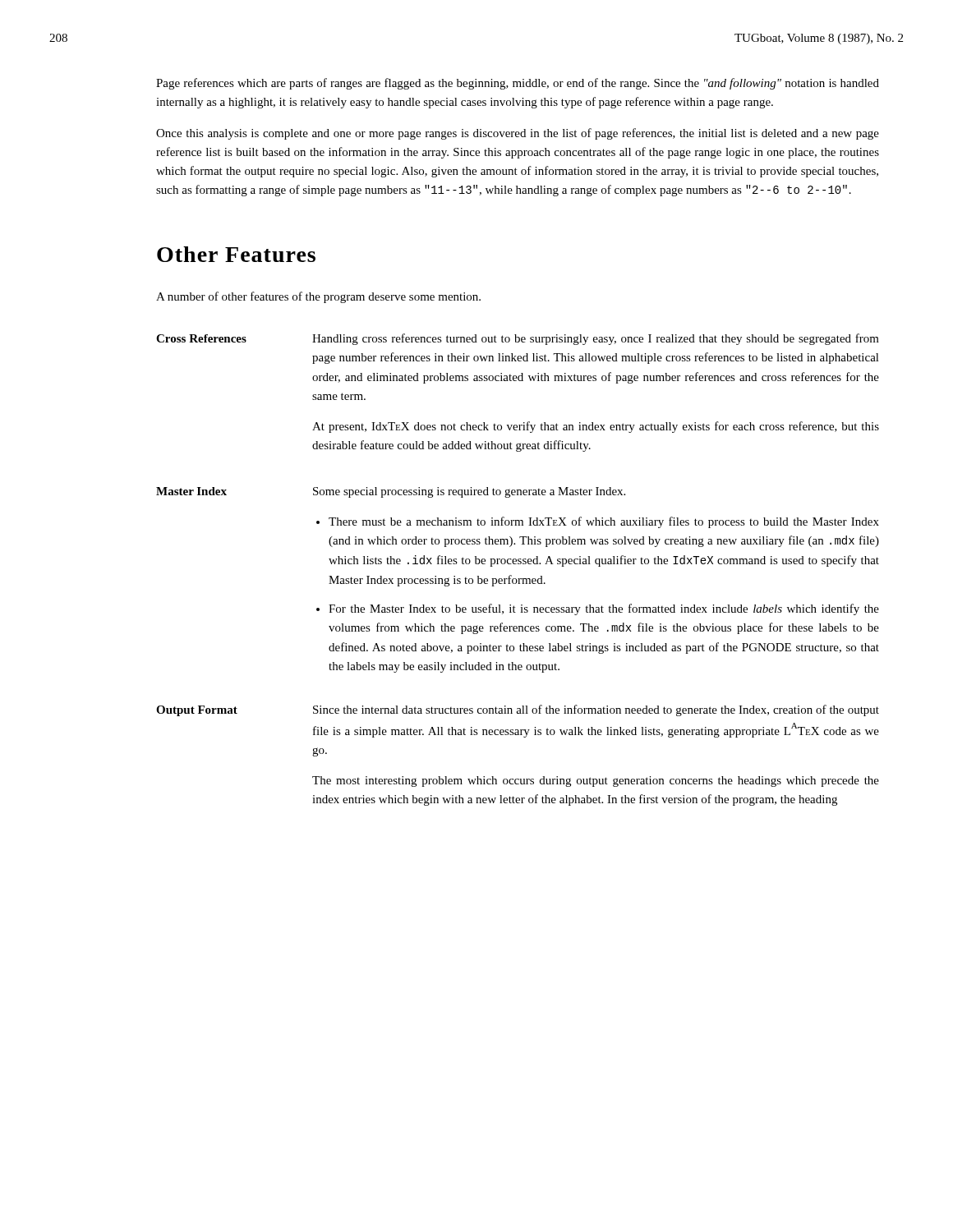Find the text starting "Since the internal data"
Image resolution: width=953 pixels, height=1232 pixels.
click(596, 710)
